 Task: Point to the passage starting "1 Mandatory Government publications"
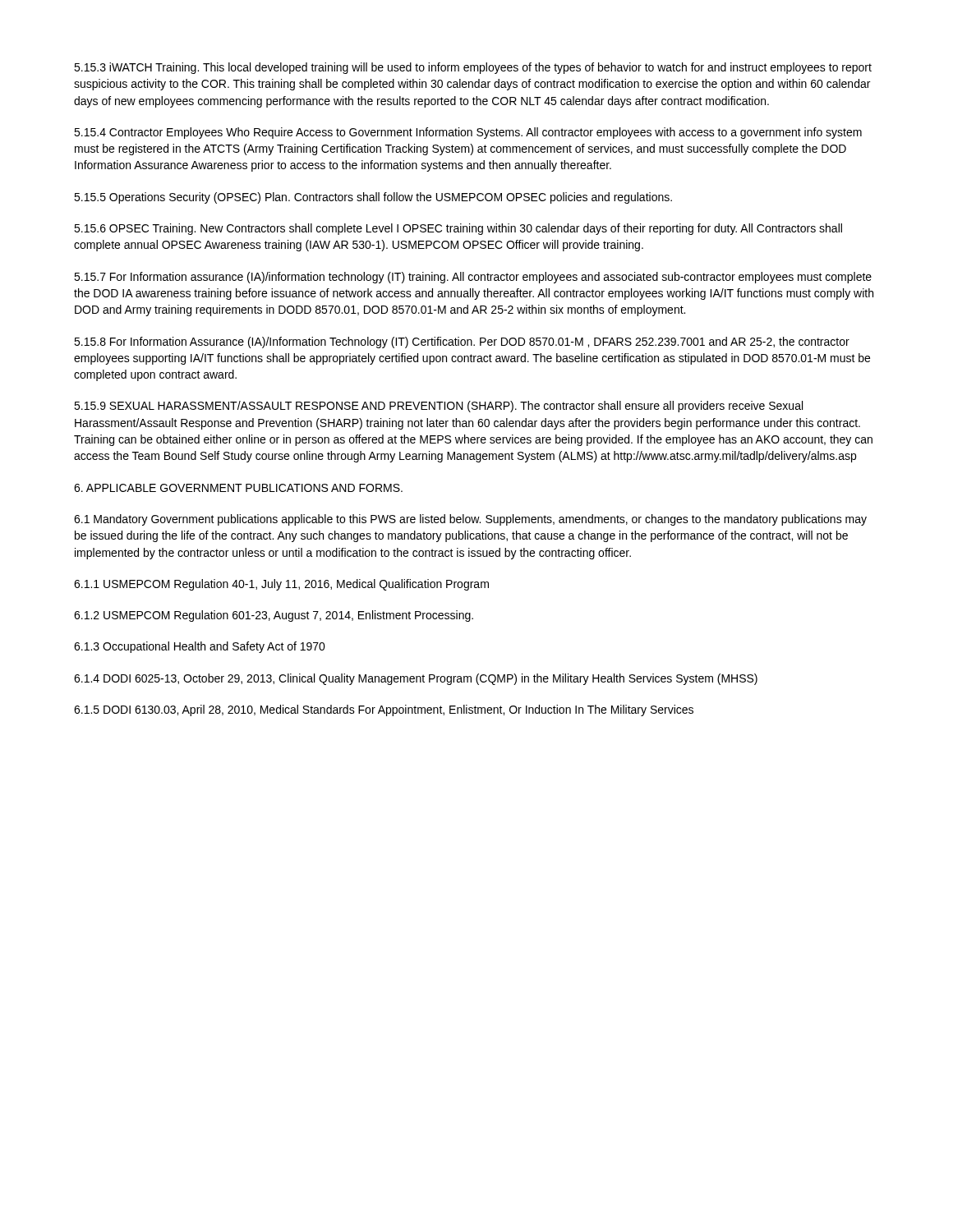point(470,536)
